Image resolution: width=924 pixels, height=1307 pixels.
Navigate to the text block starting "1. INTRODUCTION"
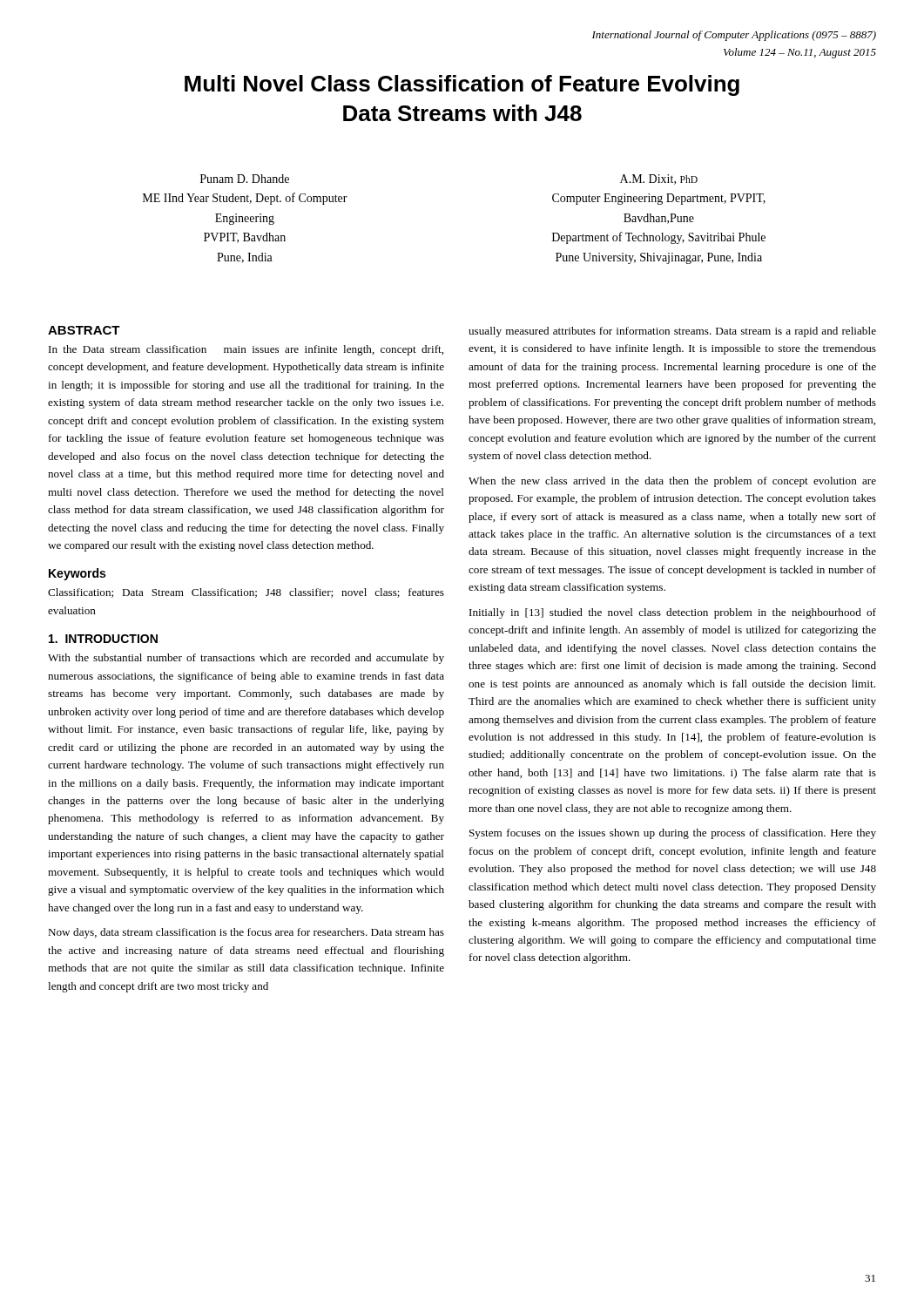pos(103,639)
